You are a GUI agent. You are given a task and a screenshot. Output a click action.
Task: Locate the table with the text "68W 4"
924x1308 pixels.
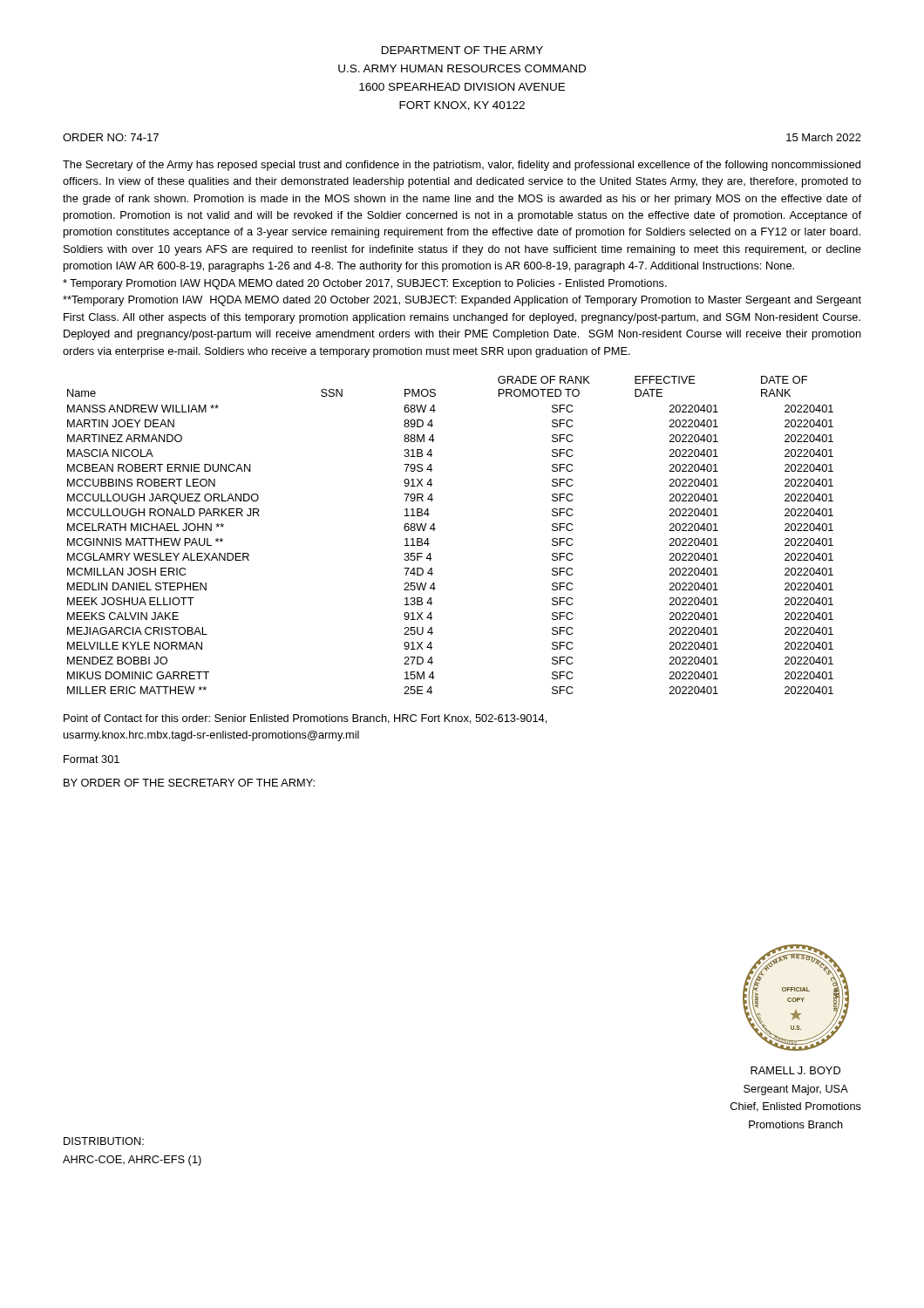point(462,535)
